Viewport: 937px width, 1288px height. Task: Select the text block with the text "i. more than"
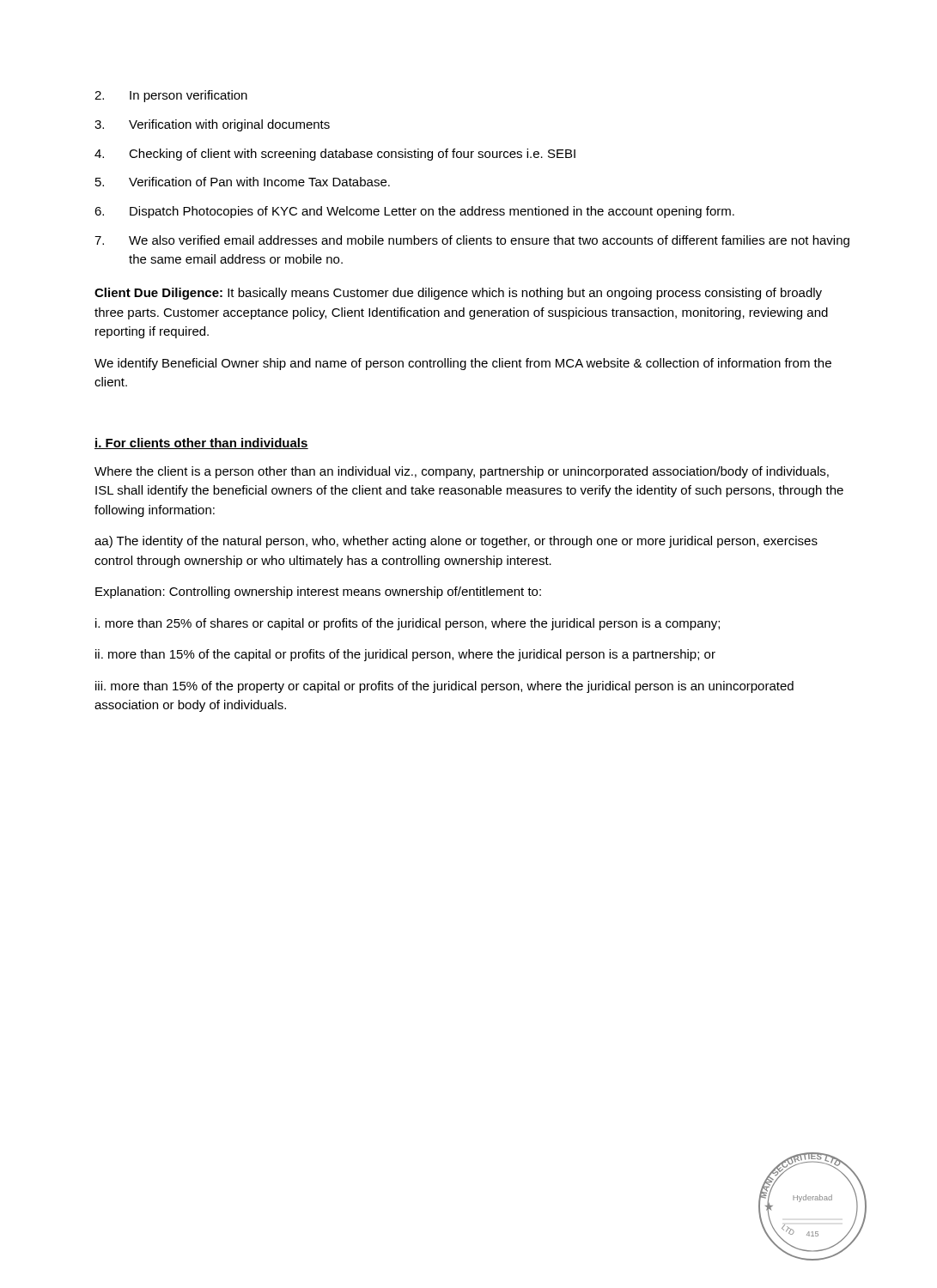[x=408, y=623]
